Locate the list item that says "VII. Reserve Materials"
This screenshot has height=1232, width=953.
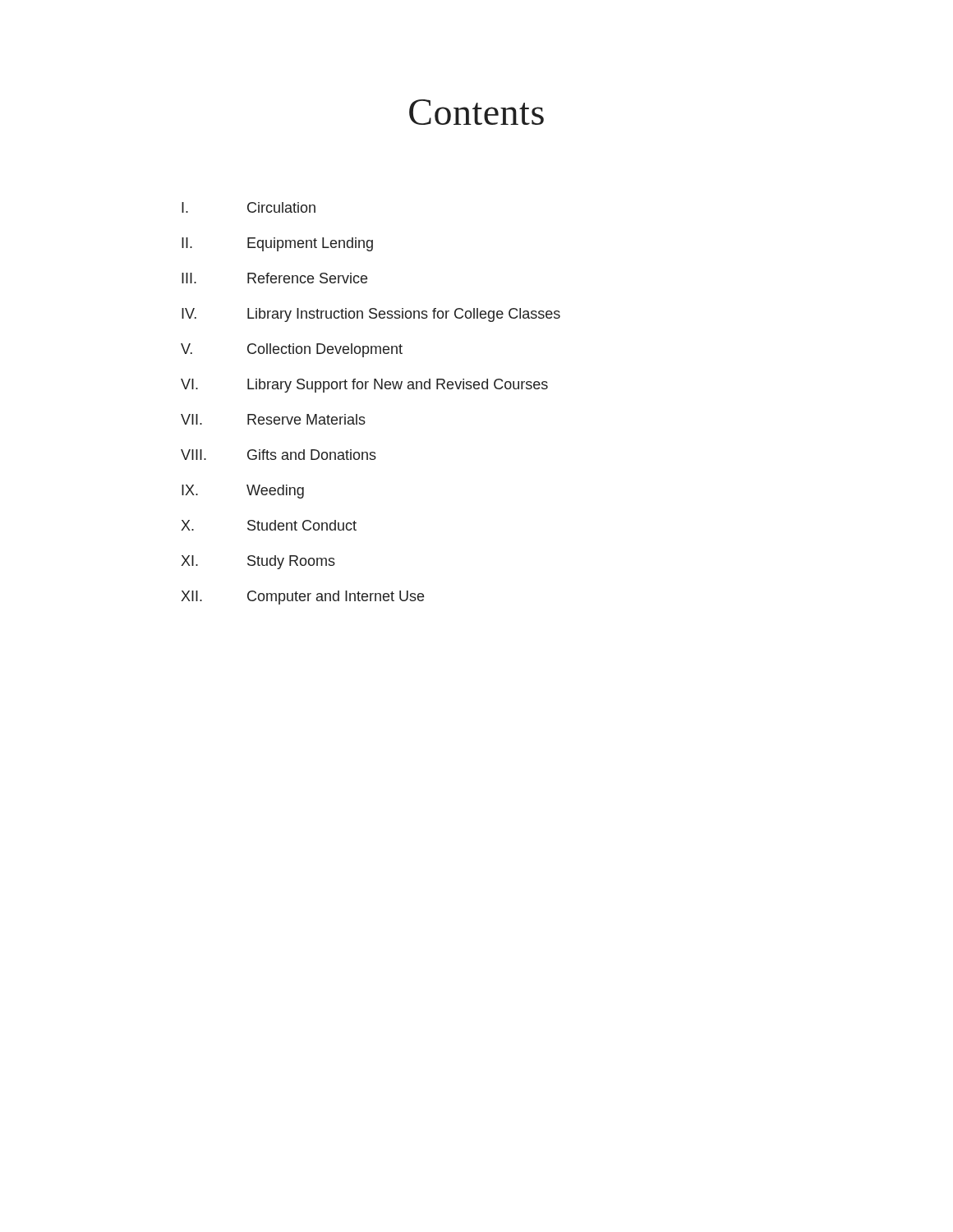pos(273,420)
